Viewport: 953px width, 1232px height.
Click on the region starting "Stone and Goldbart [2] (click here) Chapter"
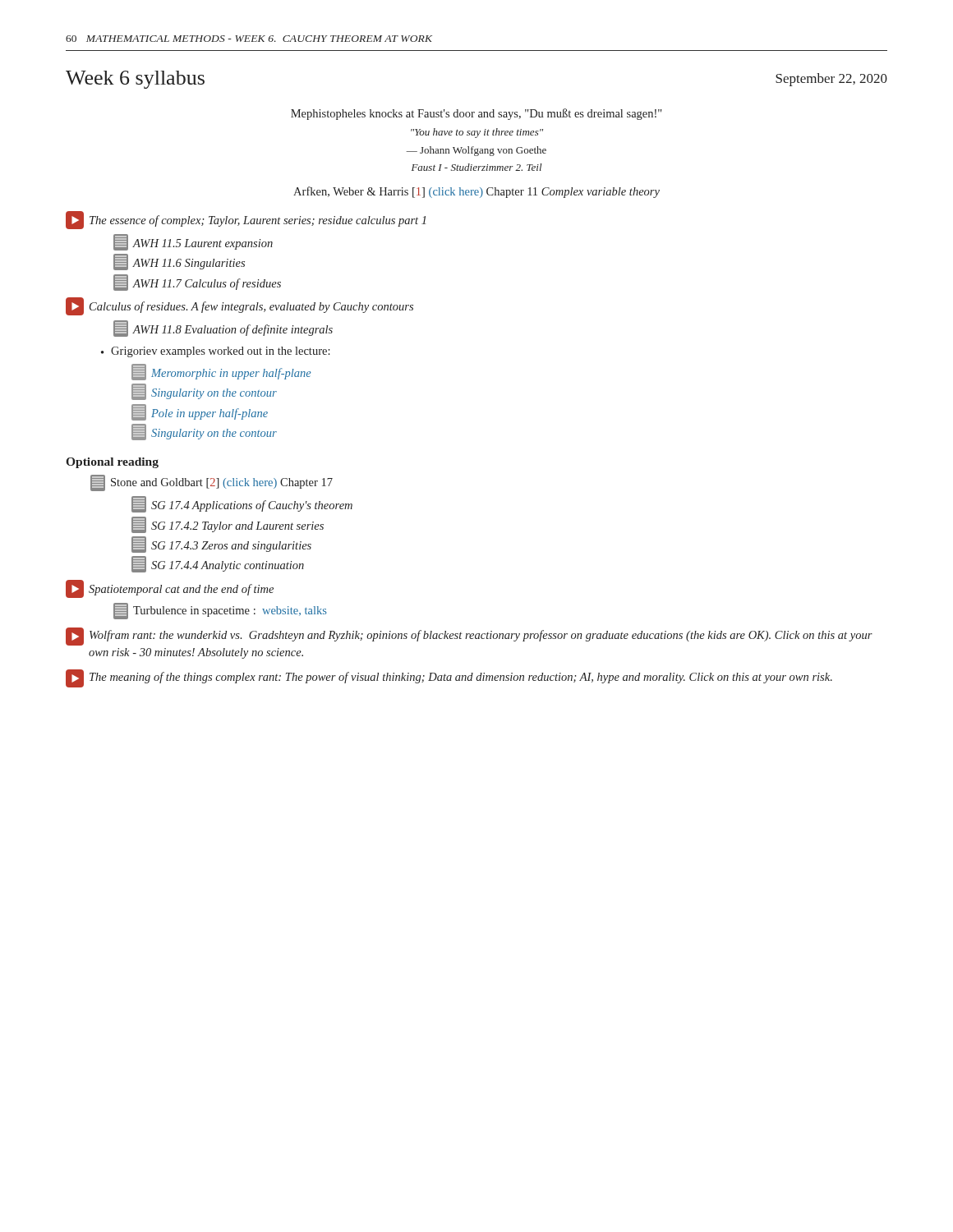pos(212,484)
